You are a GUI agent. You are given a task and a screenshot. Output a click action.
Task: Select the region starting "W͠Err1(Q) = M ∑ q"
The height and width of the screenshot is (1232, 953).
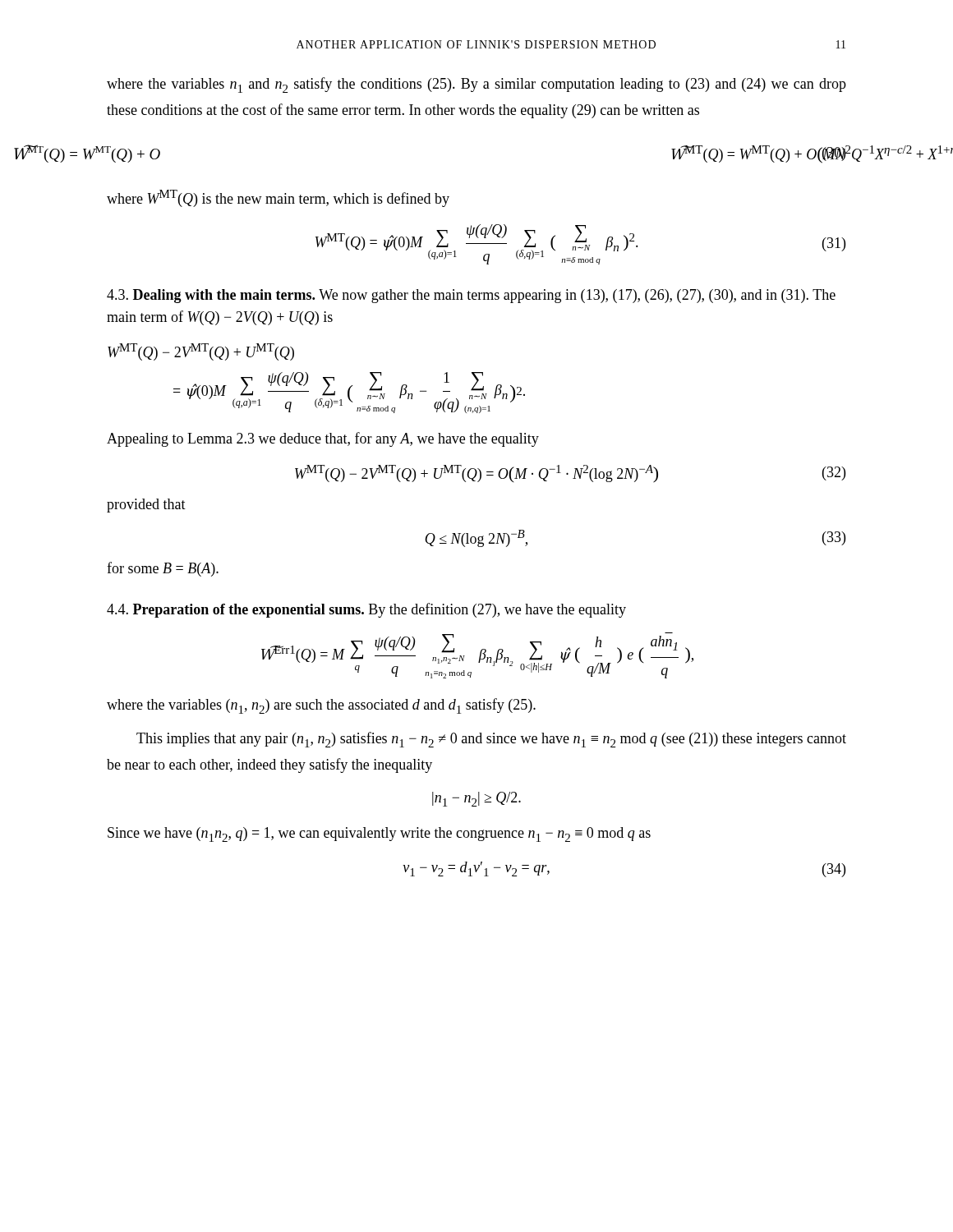[x=476, y=656]
